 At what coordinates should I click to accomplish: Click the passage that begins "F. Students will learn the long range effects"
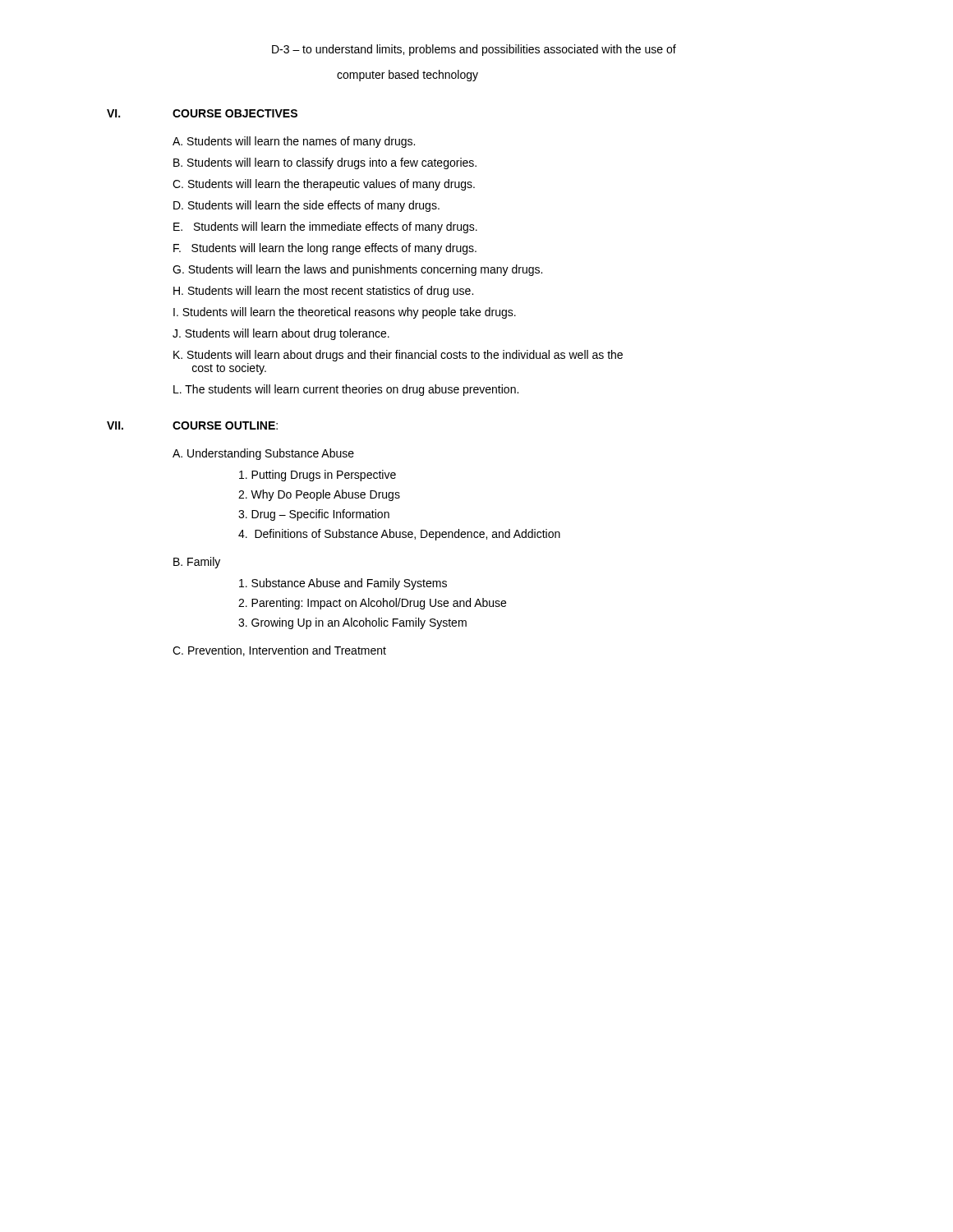click(325, 248)
